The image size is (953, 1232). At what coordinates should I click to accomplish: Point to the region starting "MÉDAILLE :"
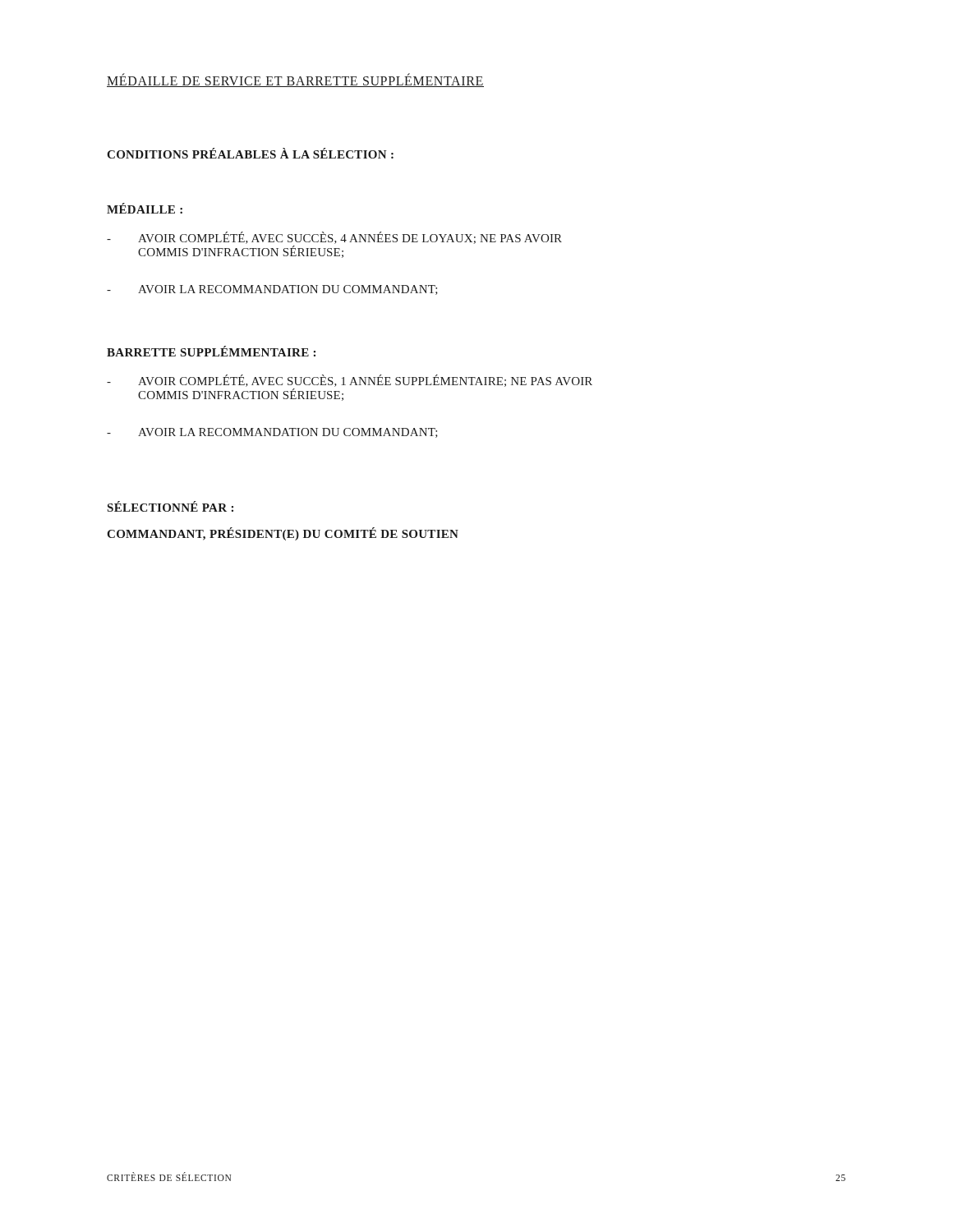(145, 208)
